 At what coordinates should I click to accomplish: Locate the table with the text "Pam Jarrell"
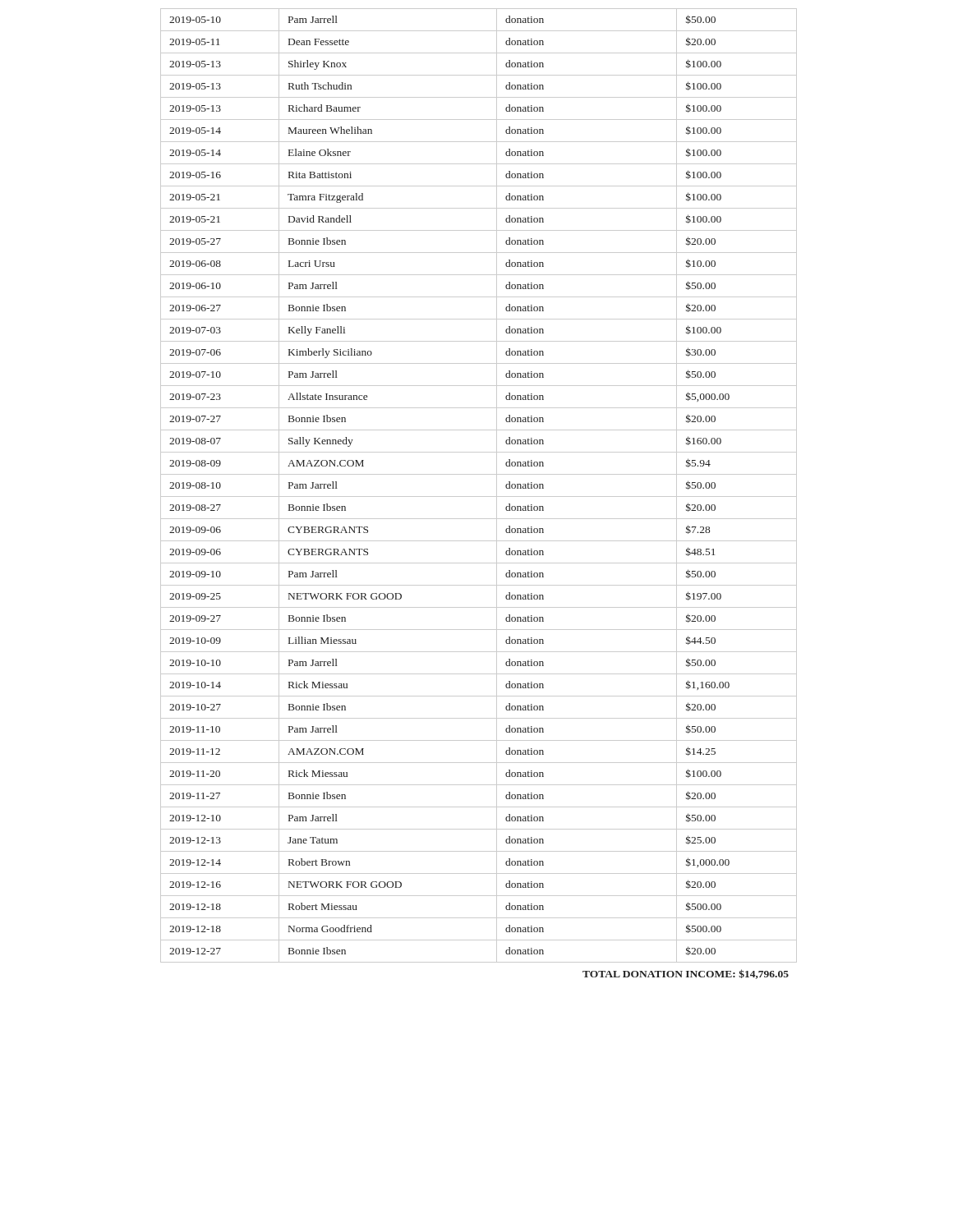point(479,494)
